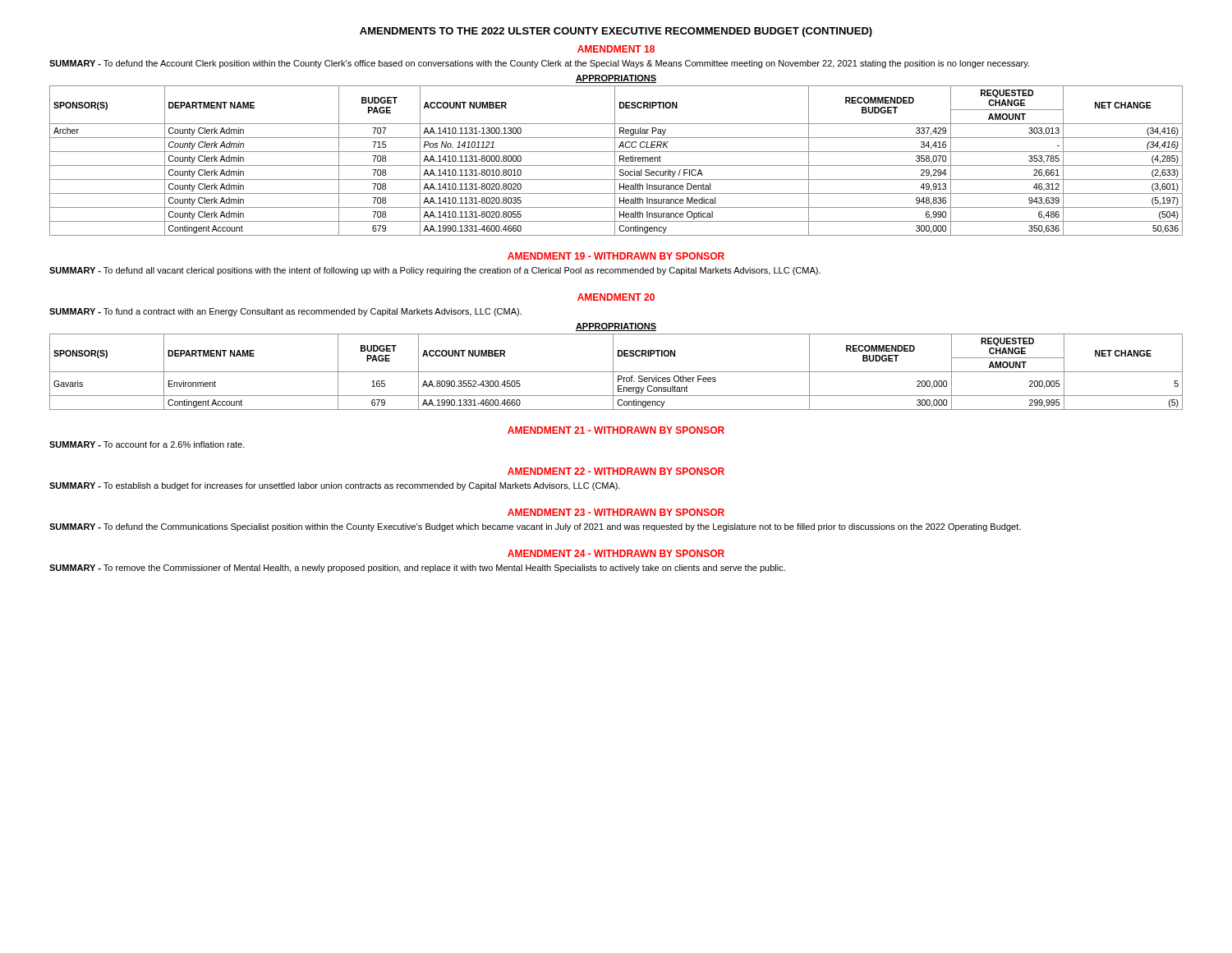Select the section header containing "AMENDMENT 22 -"

[616, 472]
